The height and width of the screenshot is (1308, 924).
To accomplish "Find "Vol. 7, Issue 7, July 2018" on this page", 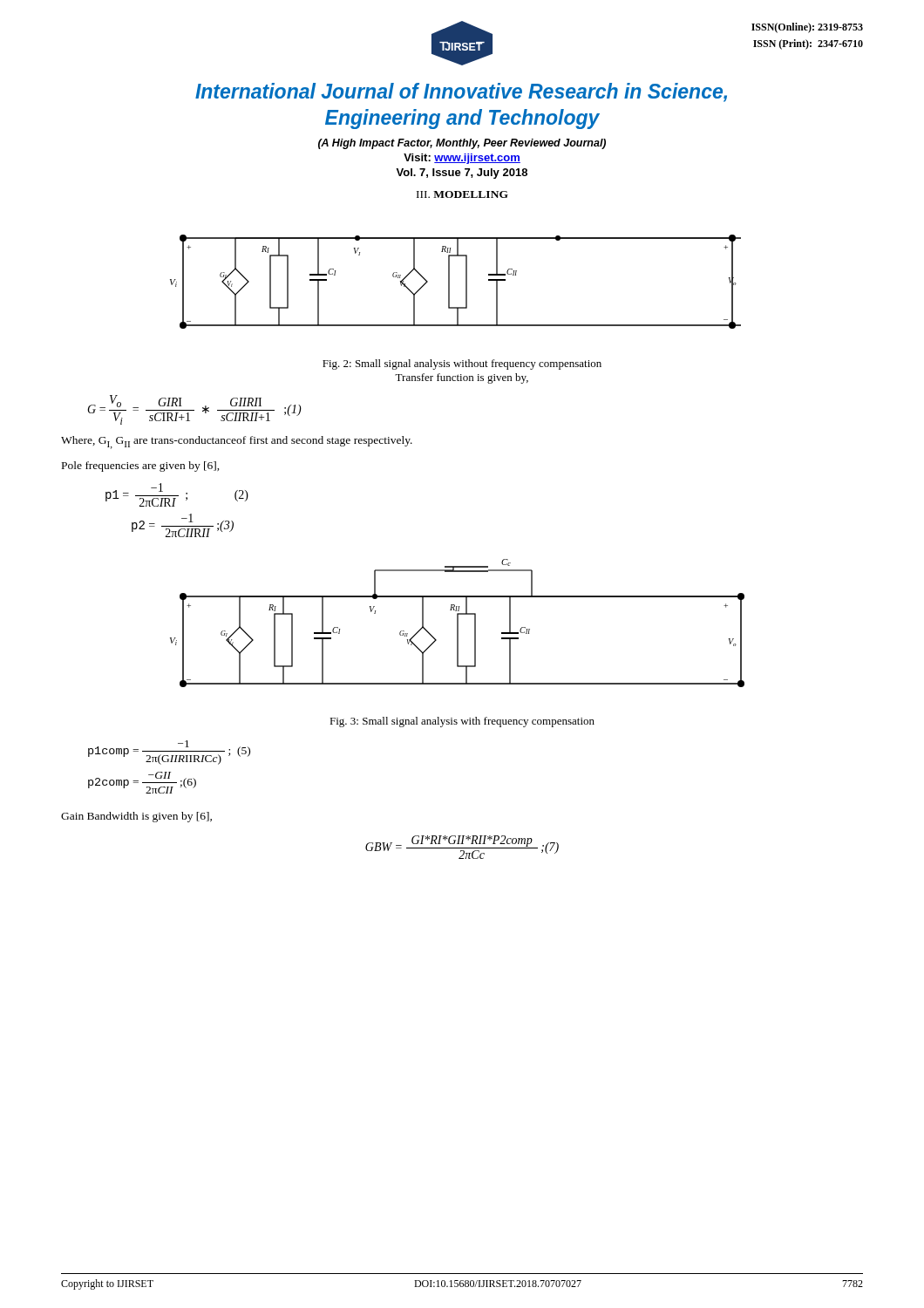I will 462,172.
